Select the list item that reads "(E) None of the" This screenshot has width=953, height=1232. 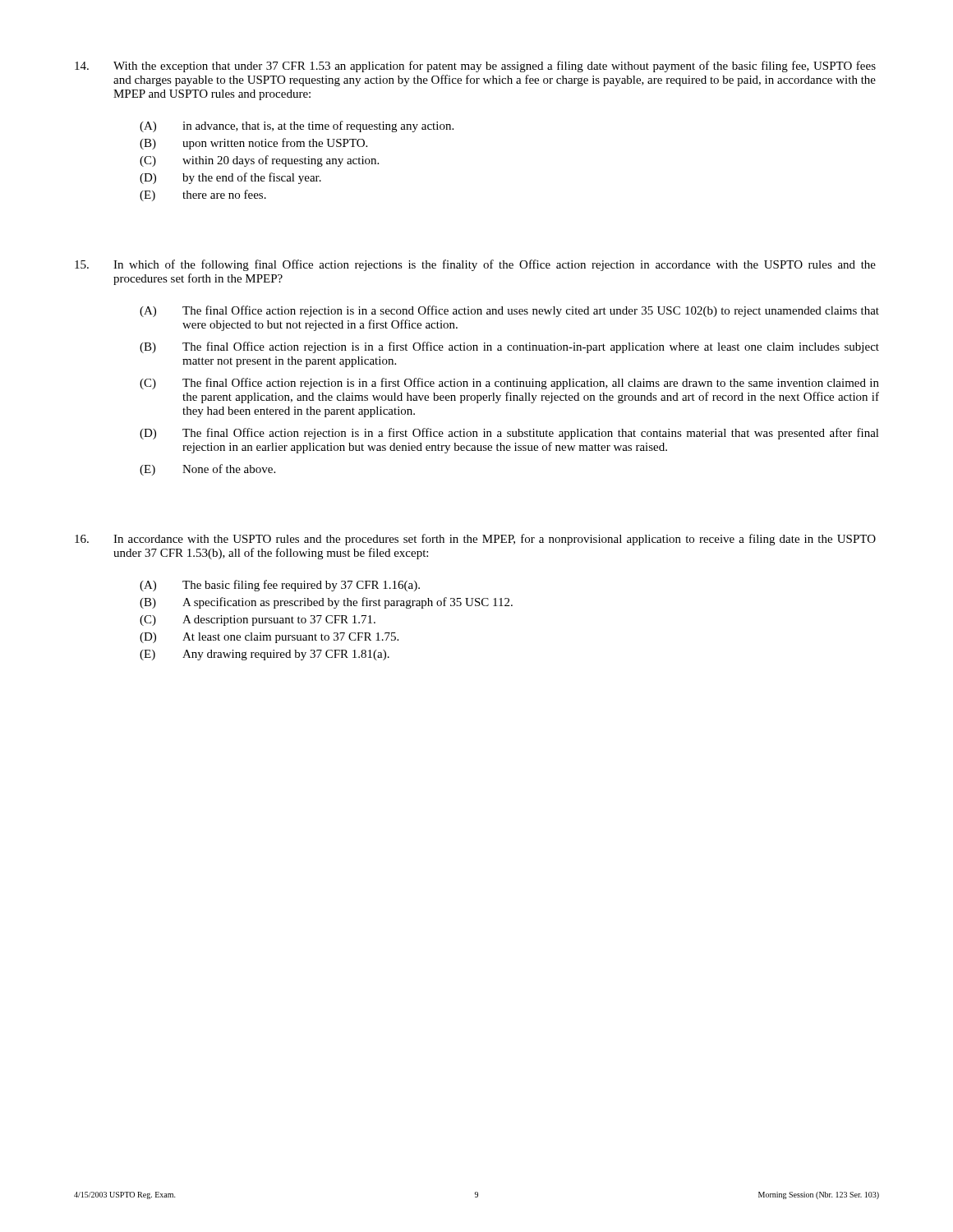(207, 470)
